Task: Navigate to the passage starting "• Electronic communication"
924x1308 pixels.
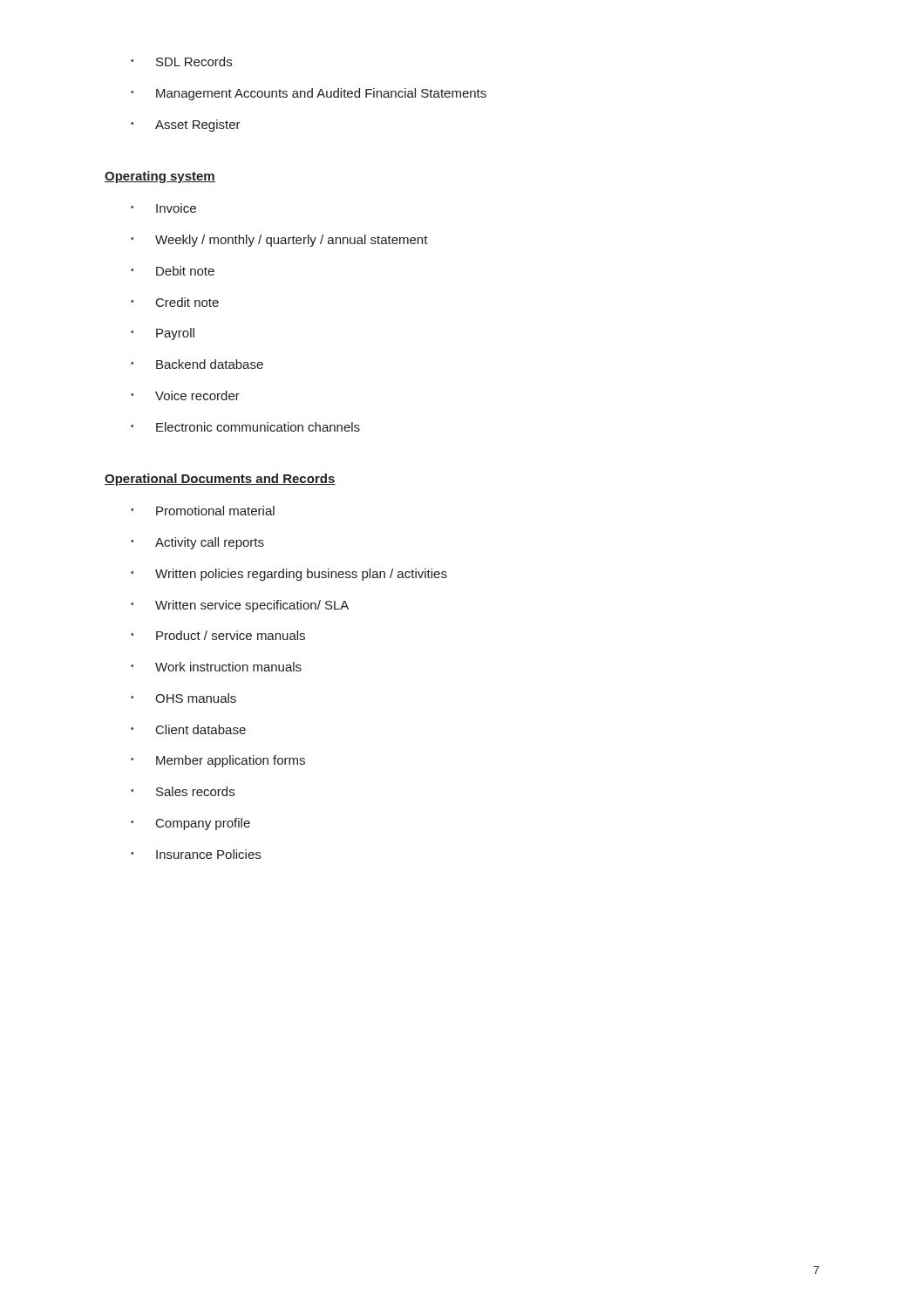Action: [x=245, y=427]
